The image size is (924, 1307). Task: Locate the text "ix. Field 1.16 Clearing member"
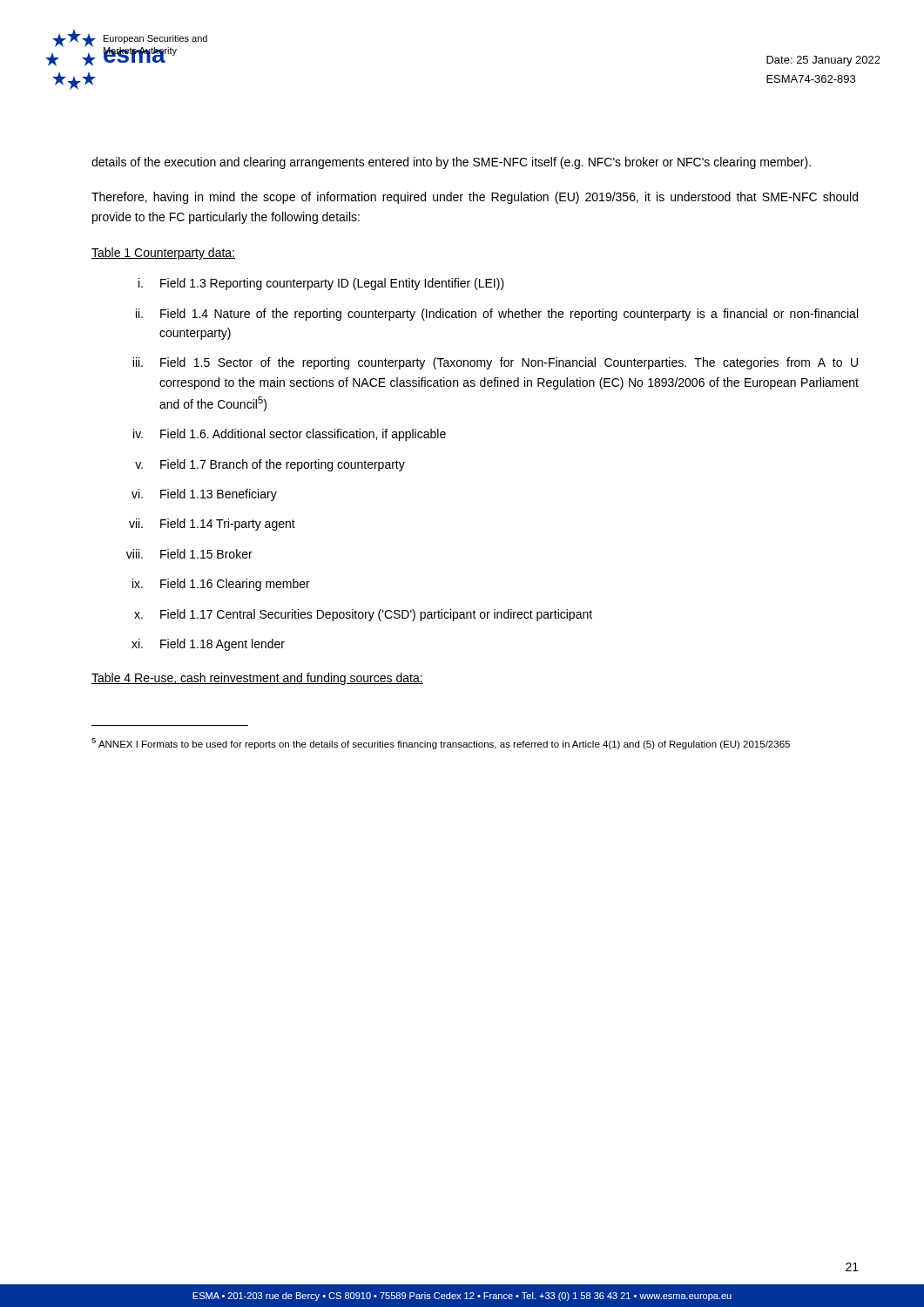(221, 585)
